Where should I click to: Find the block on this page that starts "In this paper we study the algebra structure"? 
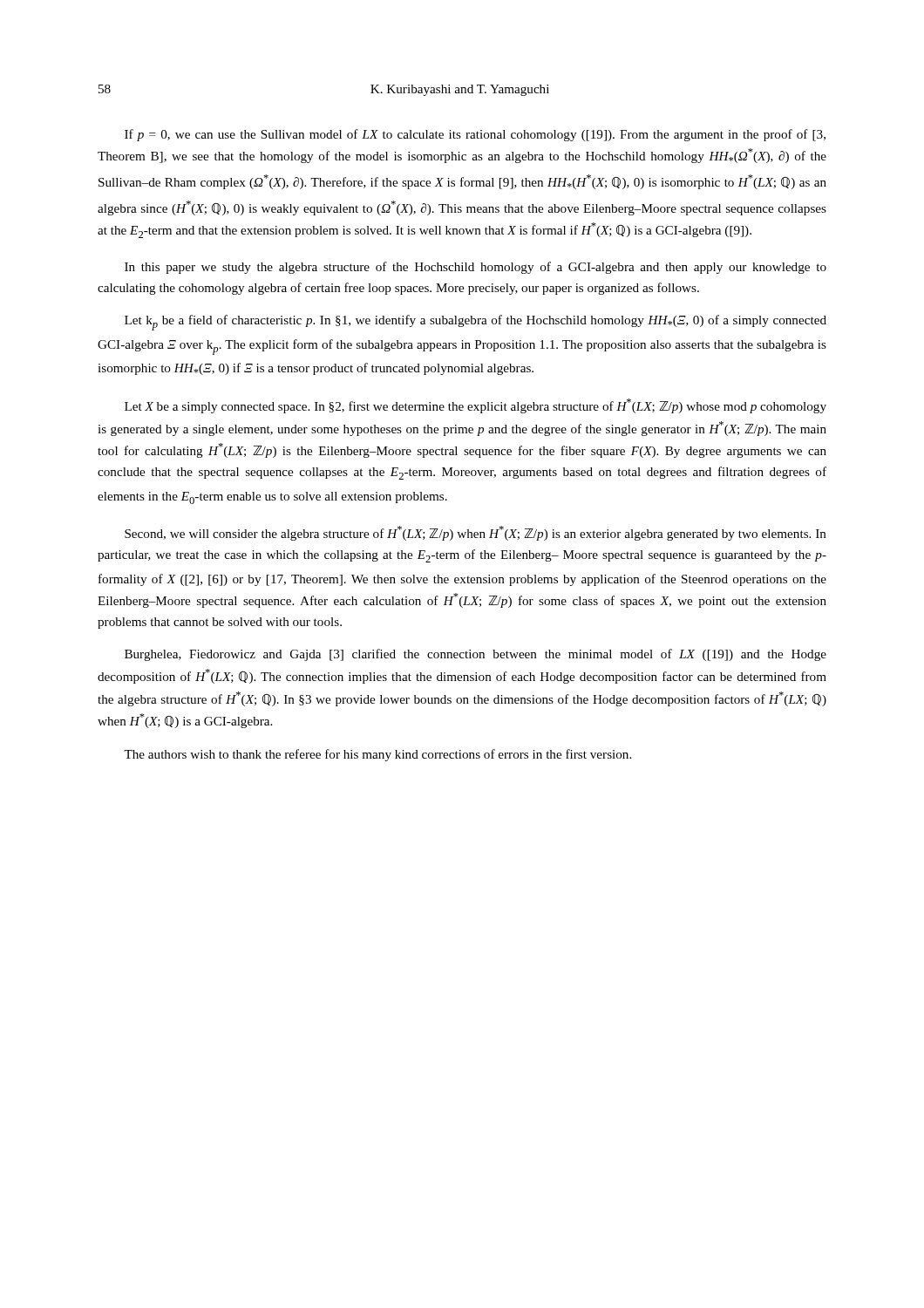(x=462, y=277)
